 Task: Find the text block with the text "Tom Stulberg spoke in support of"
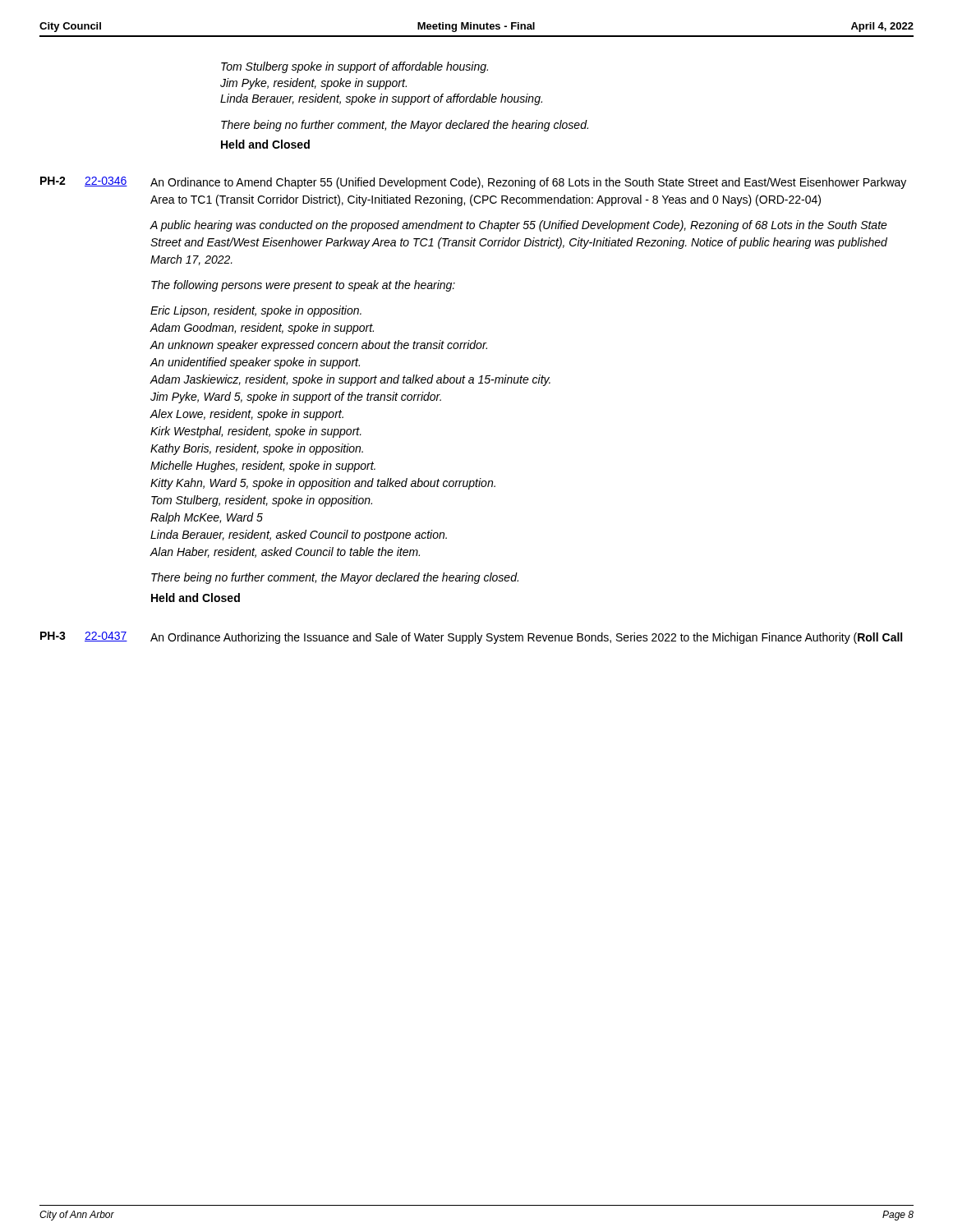tap(354, 67)
